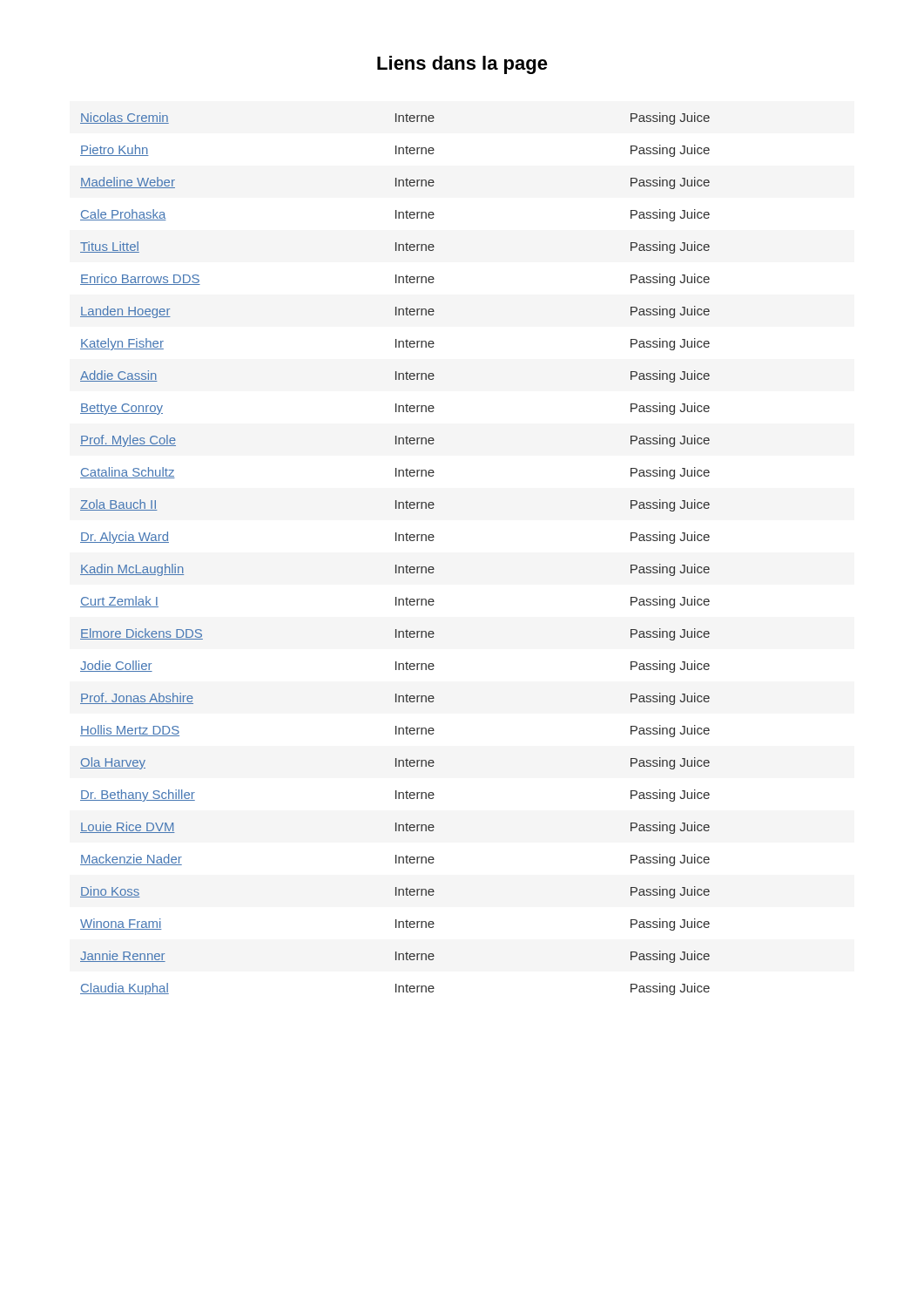Select the table that reads "Passing Juice"
Image resolution: width=924 pixels, height=1307 pixels.
click(x=462, y=552)
